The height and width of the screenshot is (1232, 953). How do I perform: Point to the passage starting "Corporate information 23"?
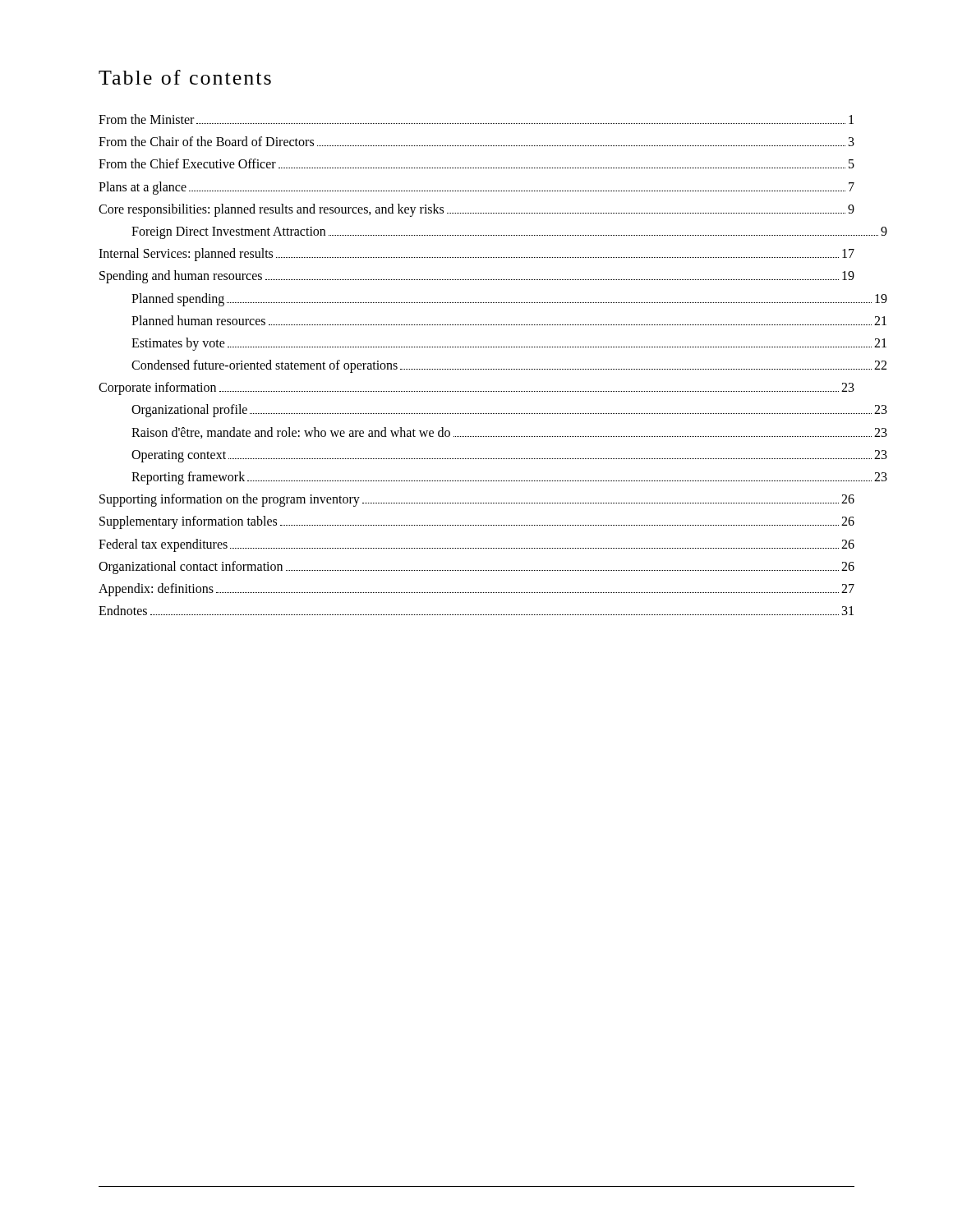click(x=476, y=388)
